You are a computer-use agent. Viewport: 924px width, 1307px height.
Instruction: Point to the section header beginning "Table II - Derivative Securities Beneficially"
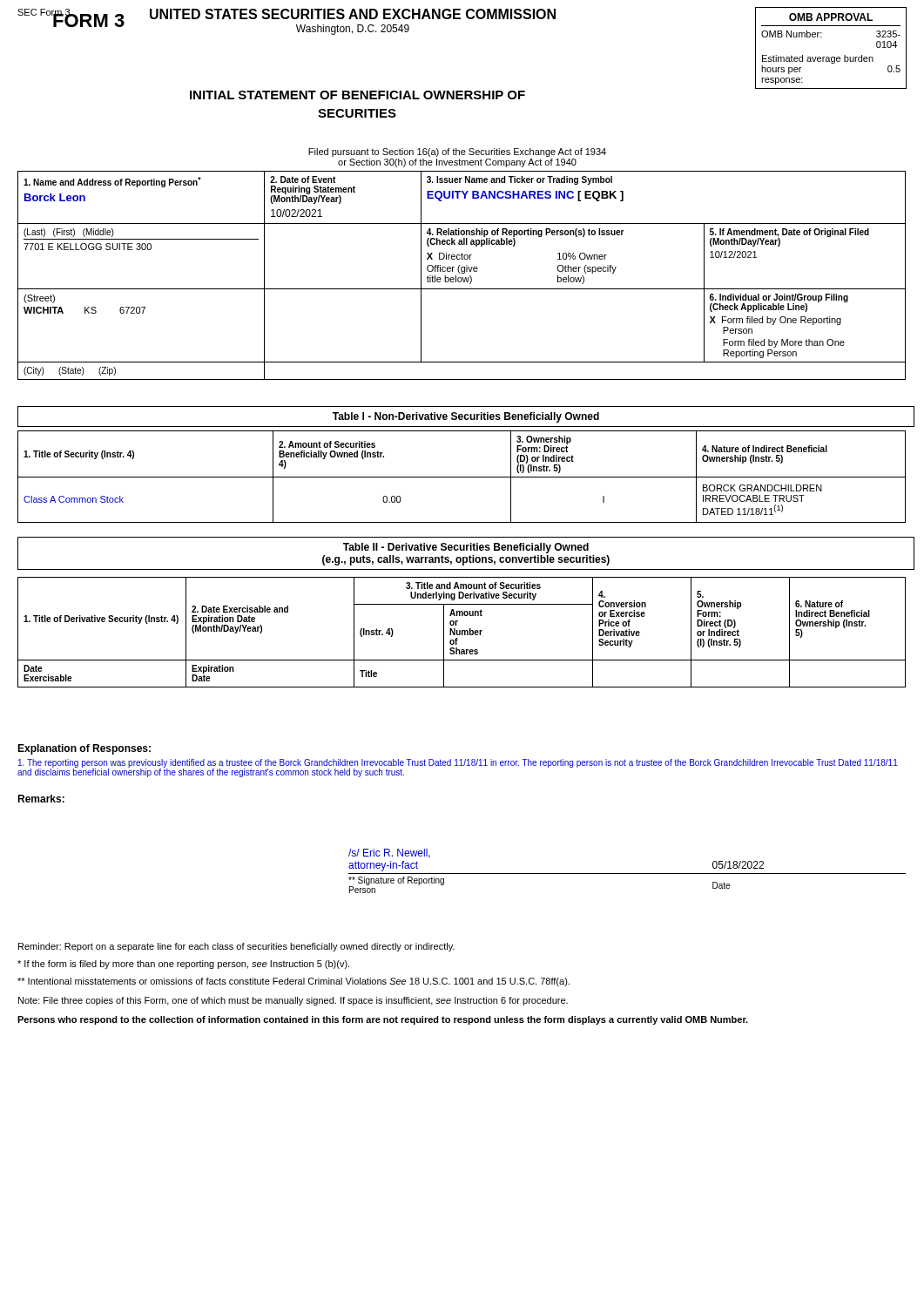pos(466,553)
